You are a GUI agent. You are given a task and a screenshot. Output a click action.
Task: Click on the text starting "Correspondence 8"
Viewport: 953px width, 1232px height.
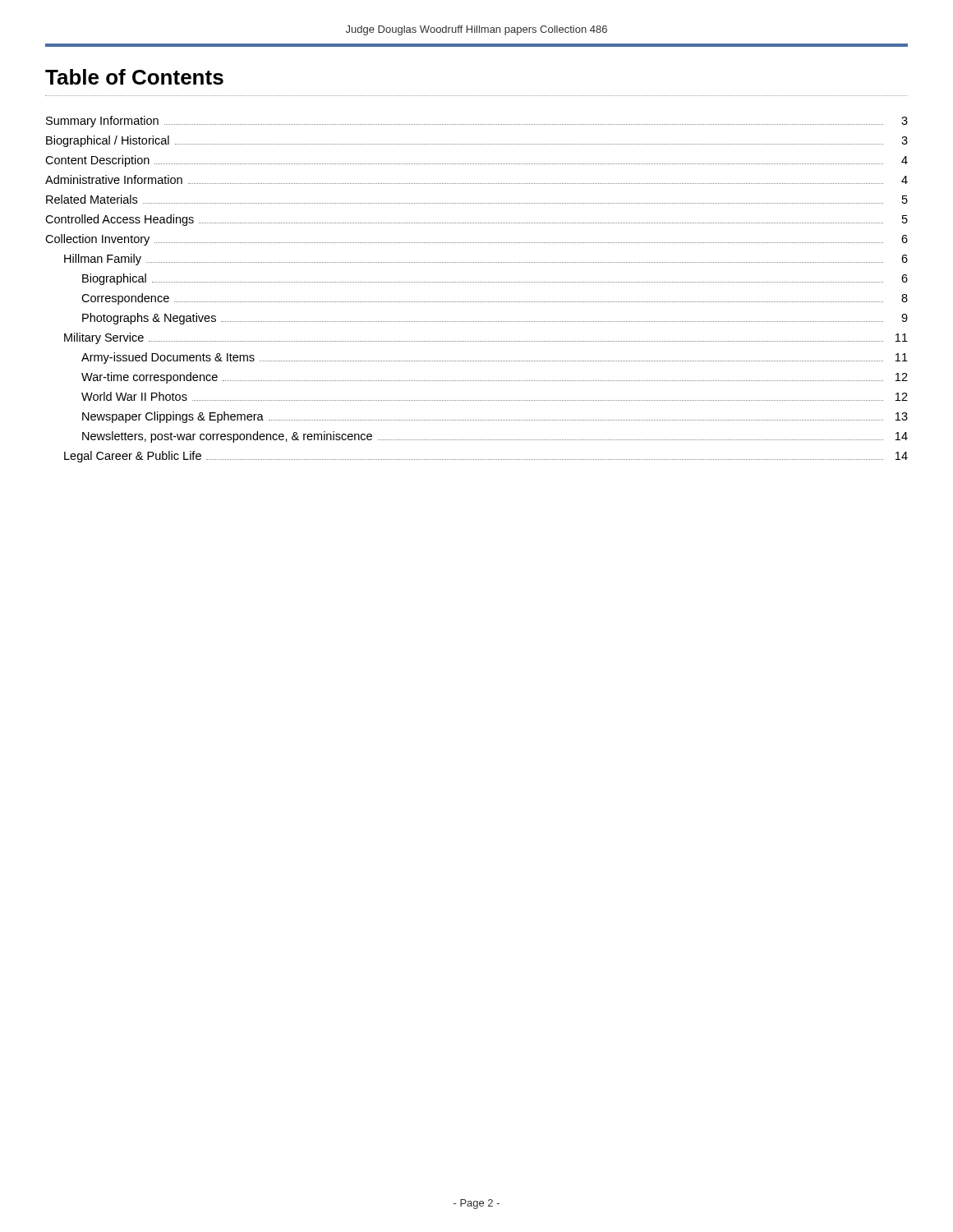(x=495, y=298)
